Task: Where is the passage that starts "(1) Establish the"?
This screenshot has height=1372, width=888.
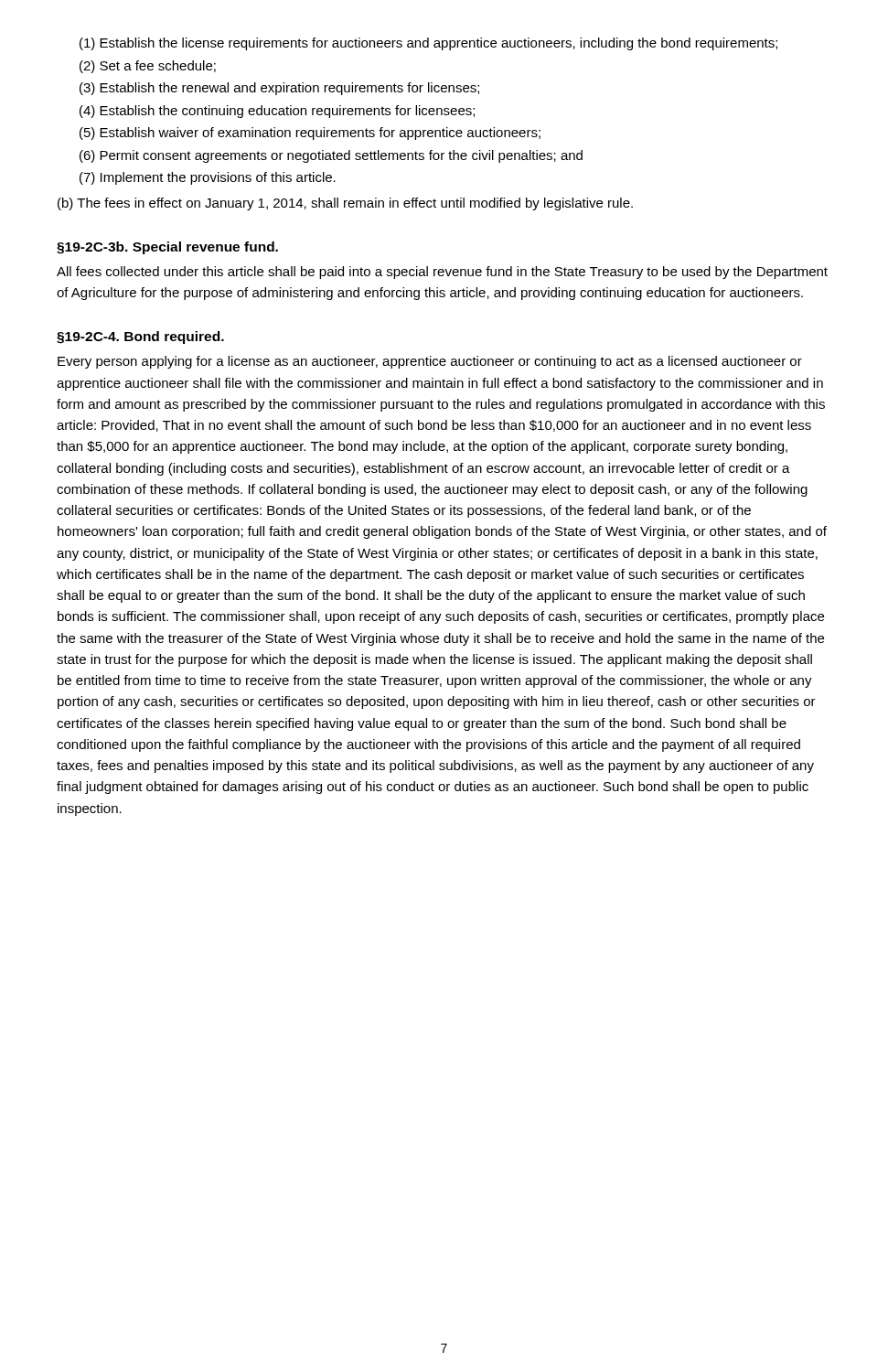Action: coord(429,43)
